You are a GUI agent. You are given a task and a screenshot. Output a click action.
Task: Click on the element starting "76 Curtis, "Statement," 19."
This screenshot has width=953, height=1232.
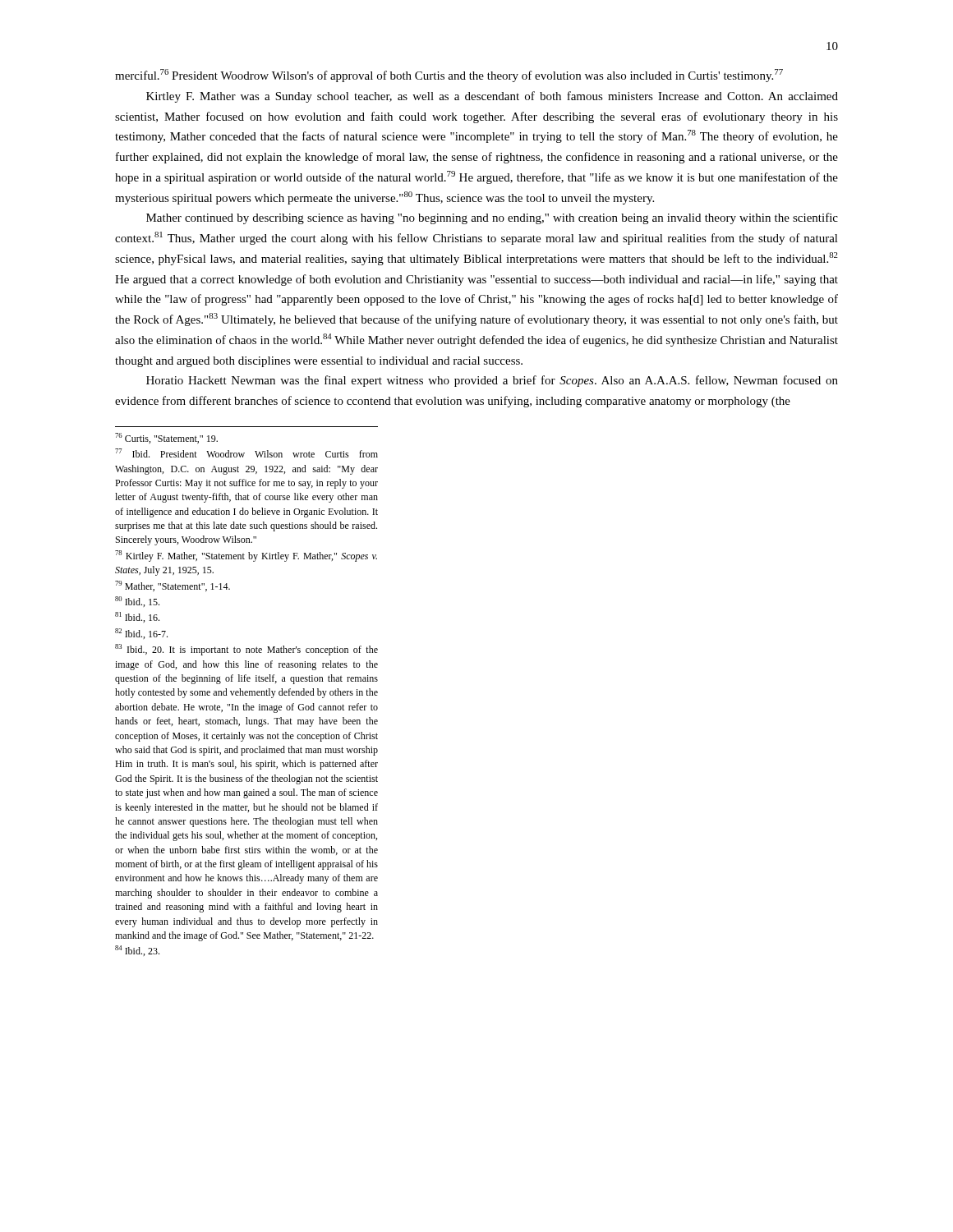pyautogui.click(x=167, y=438)
